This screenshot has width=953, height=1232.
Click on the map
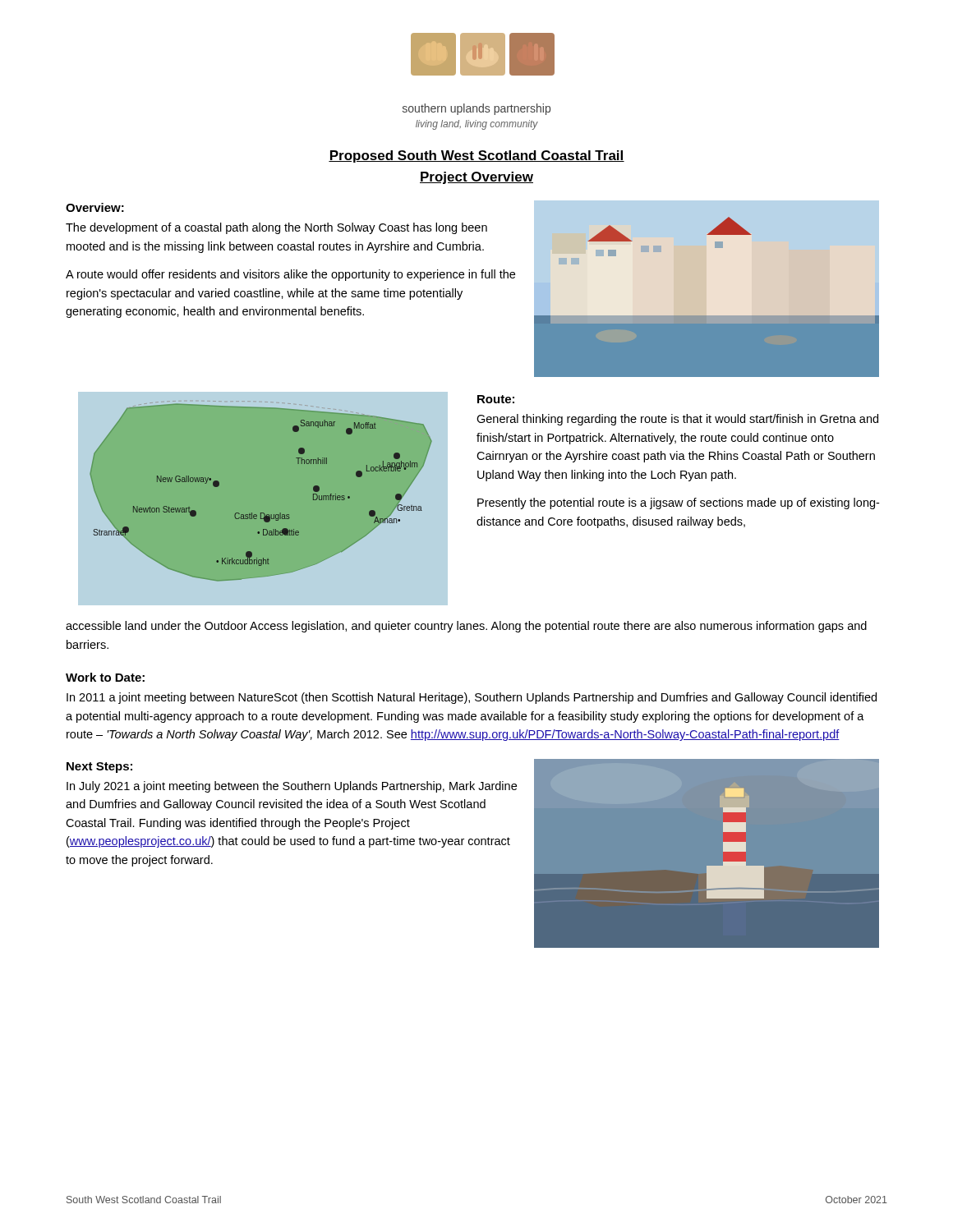click(263, 499)
